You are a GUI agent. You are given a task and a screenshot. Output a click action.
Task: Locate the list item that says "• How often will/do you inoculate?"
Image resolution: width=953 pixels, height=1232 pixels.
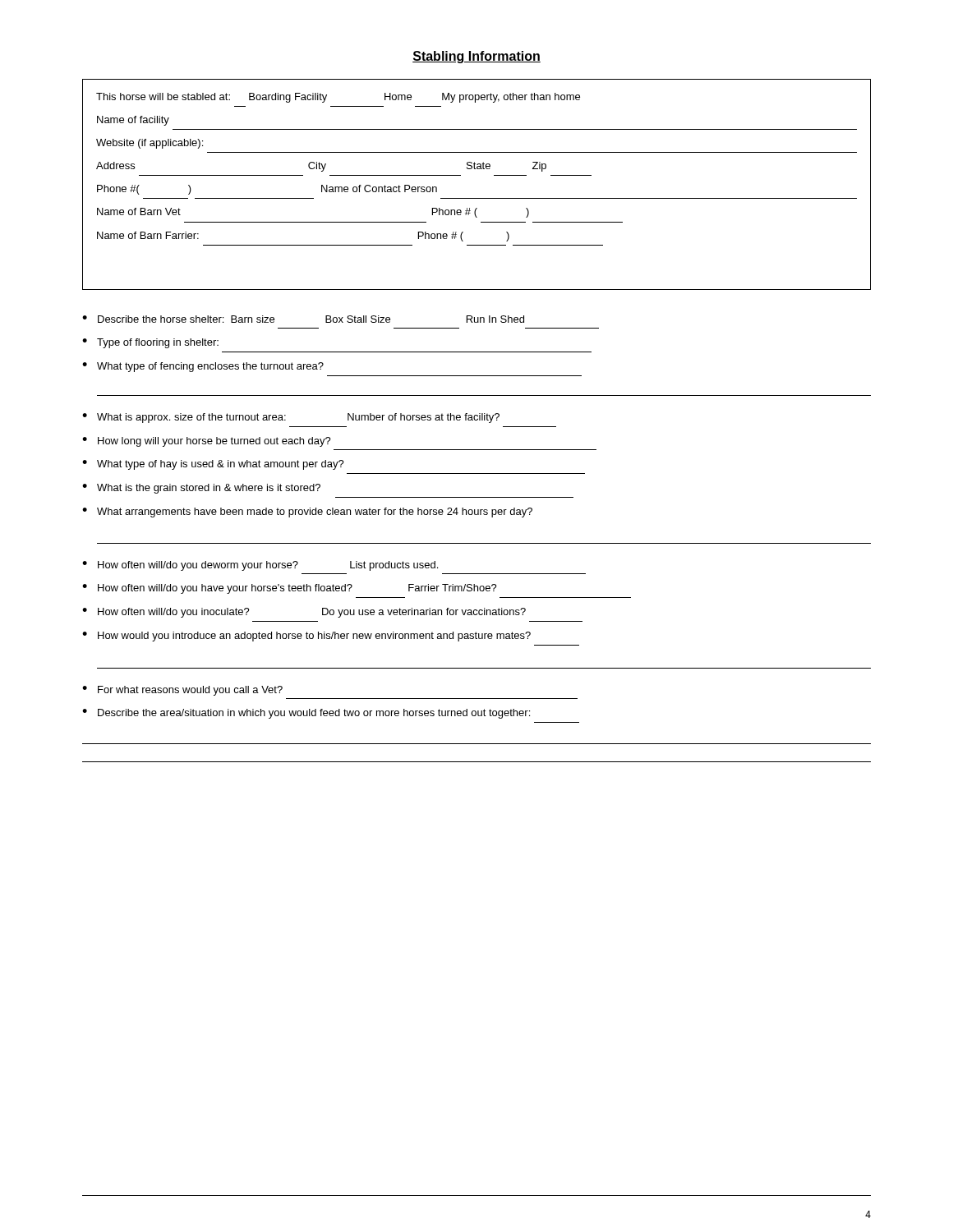pos(476,612)
